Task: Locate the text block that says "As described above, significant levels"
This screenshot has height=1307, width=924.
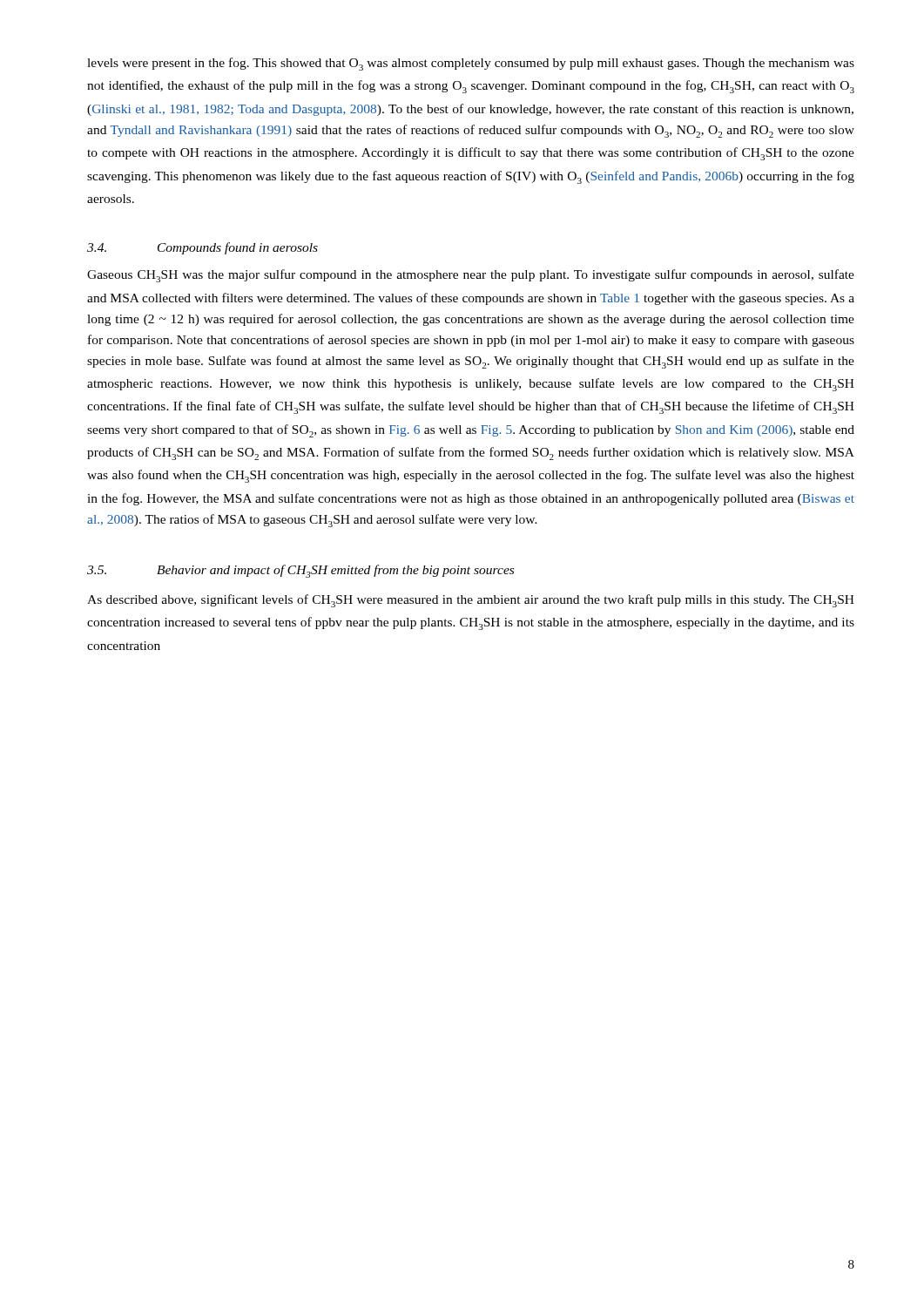Action: (x=471, y=623)
